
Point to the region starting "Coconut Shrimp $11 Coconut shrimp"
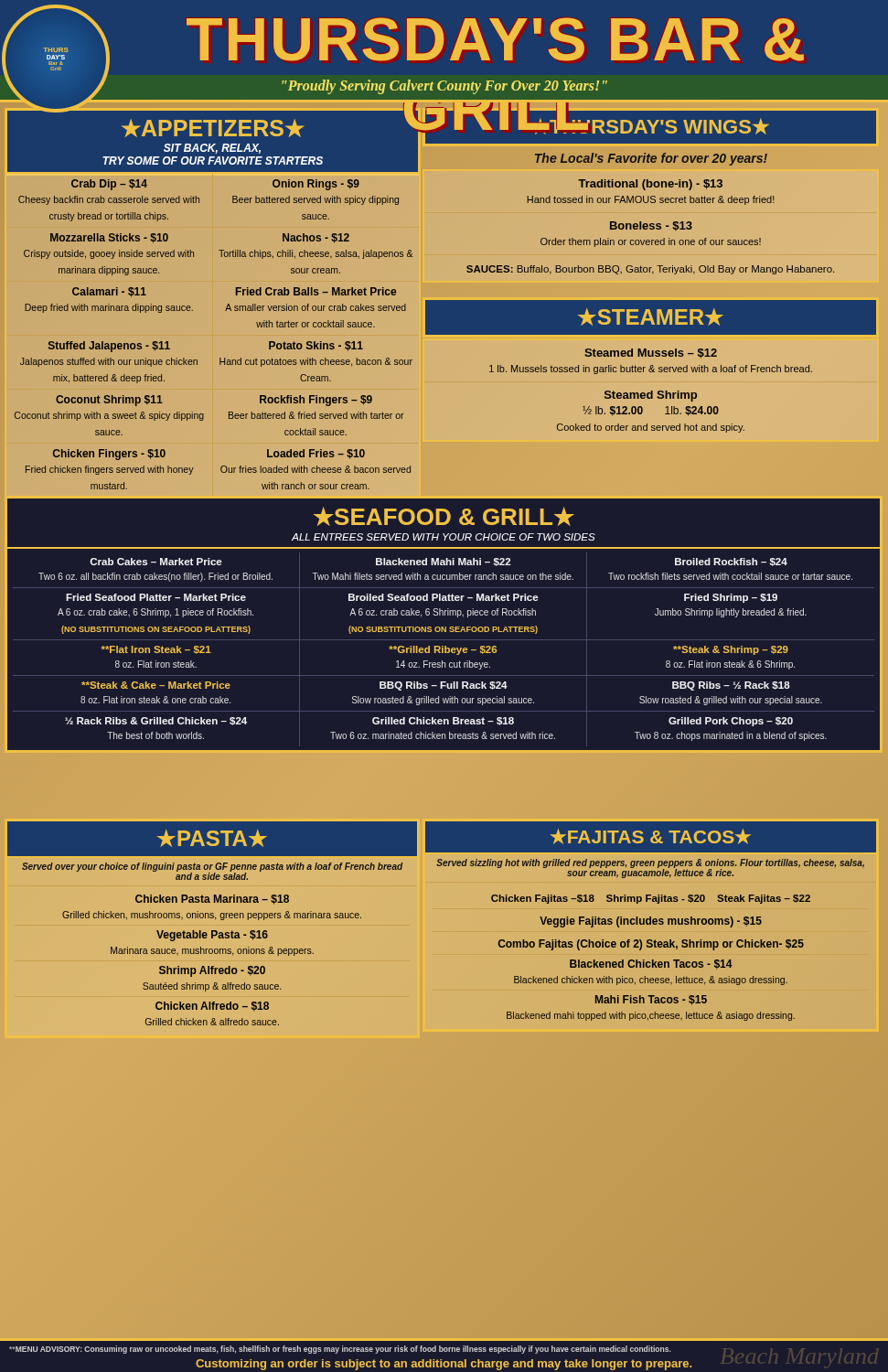click(x=109, y=415)
